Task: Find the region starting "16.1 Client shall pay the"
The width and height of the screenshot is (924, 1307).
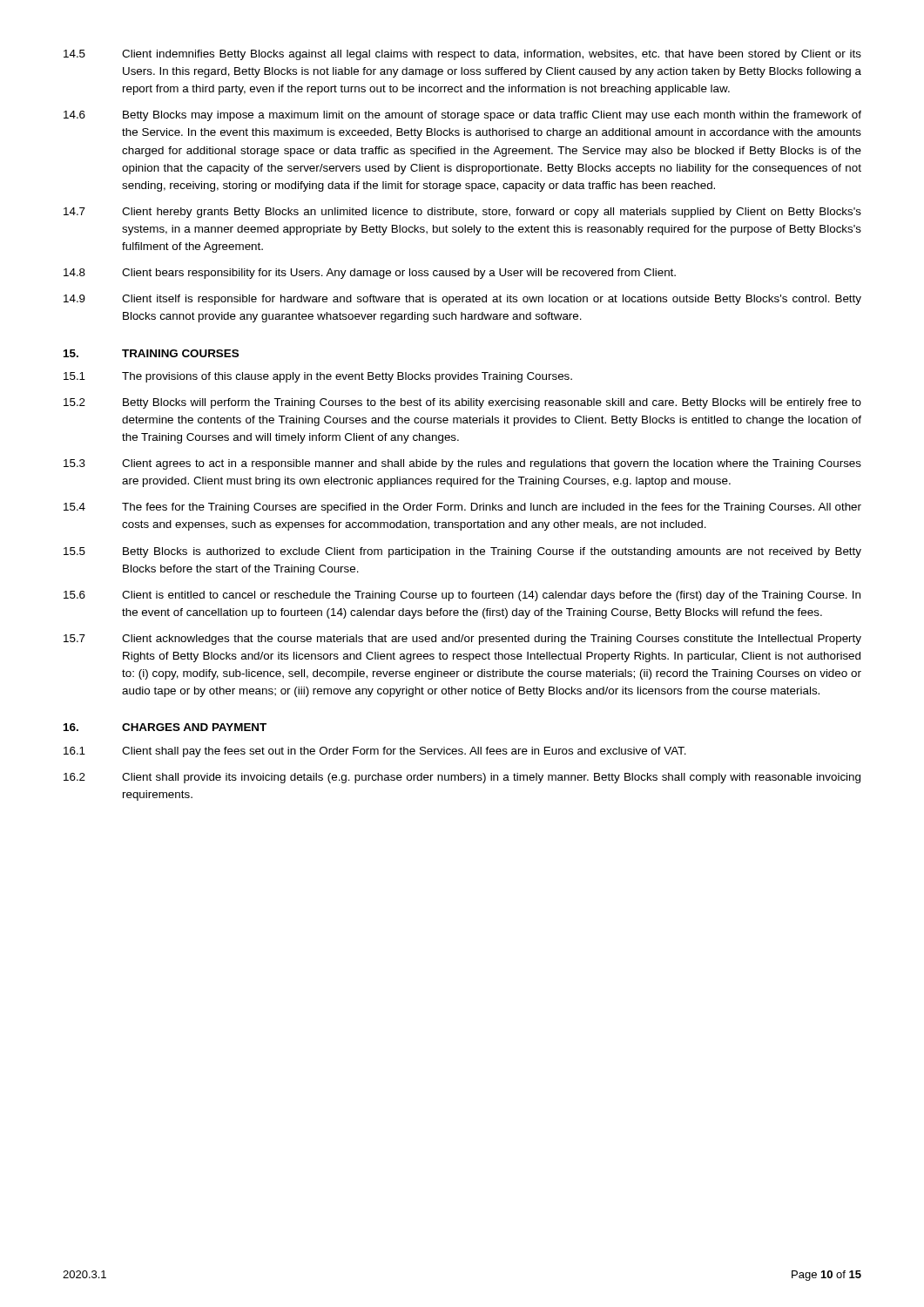Action: pos(462,751)
